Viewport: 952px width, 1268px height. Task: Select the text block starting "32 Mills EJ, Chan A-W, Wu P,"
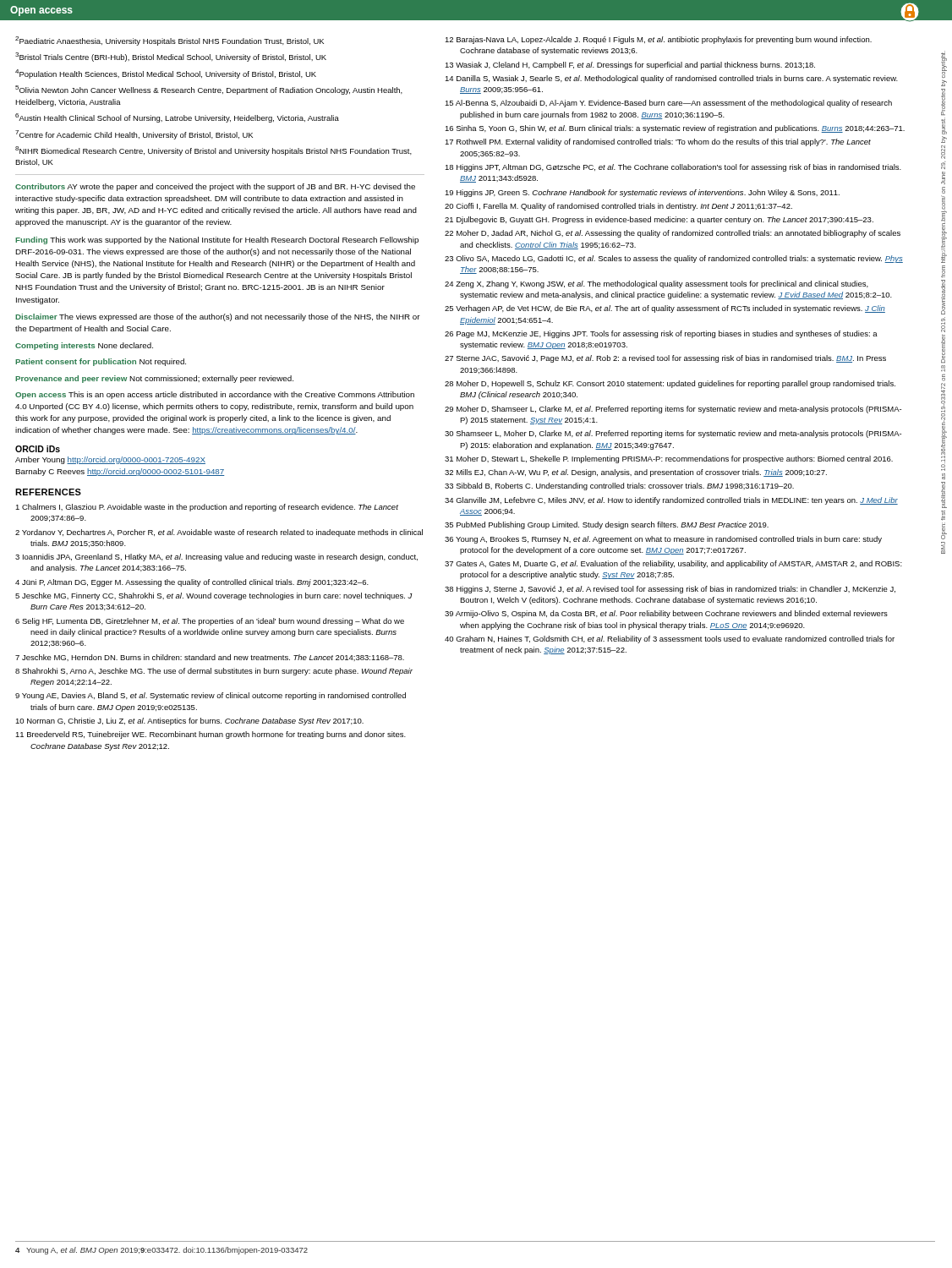click(x=636, y=472)
